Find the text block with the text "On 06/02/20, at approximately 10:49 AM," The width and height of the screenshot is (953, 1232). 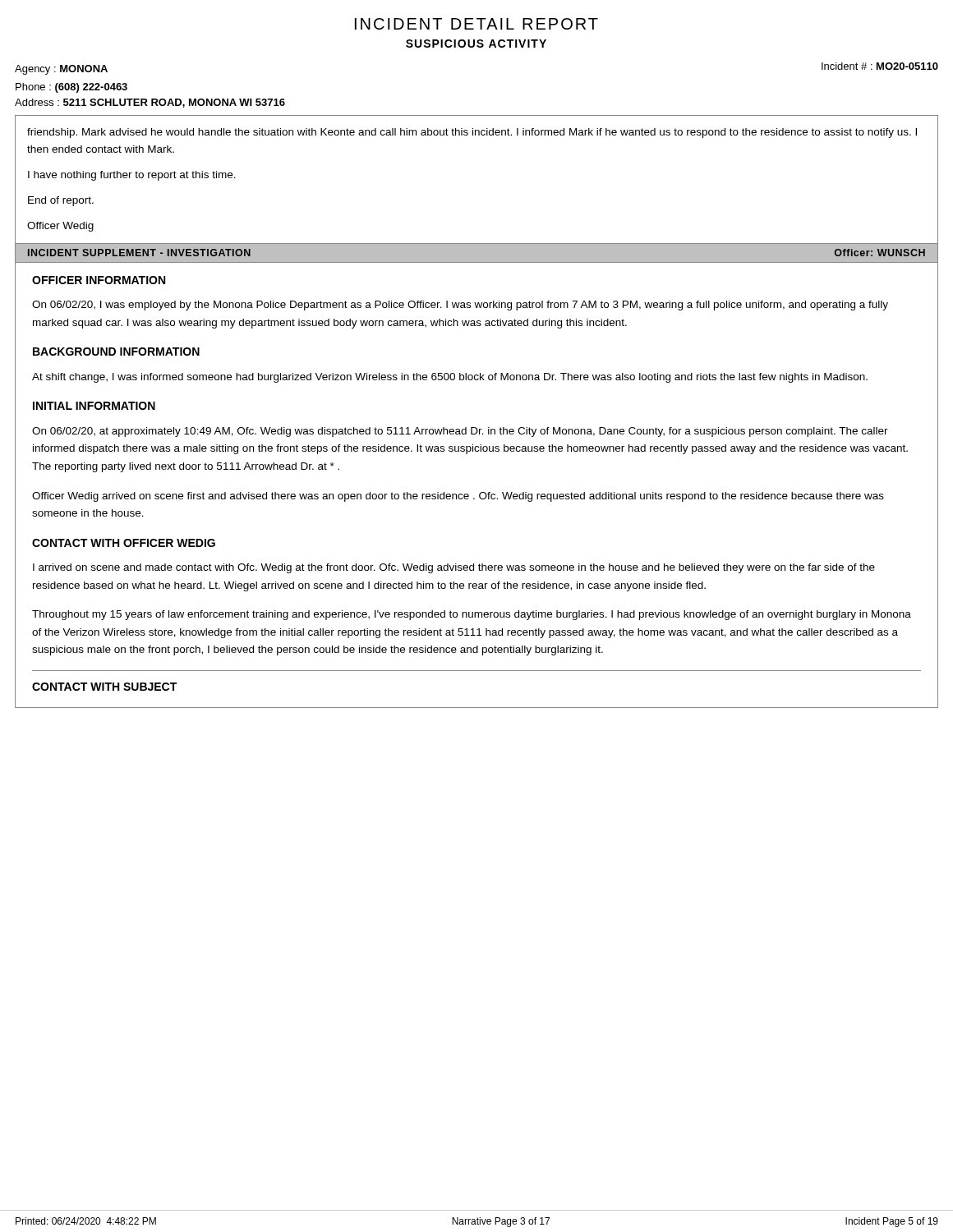pos(470,448)
